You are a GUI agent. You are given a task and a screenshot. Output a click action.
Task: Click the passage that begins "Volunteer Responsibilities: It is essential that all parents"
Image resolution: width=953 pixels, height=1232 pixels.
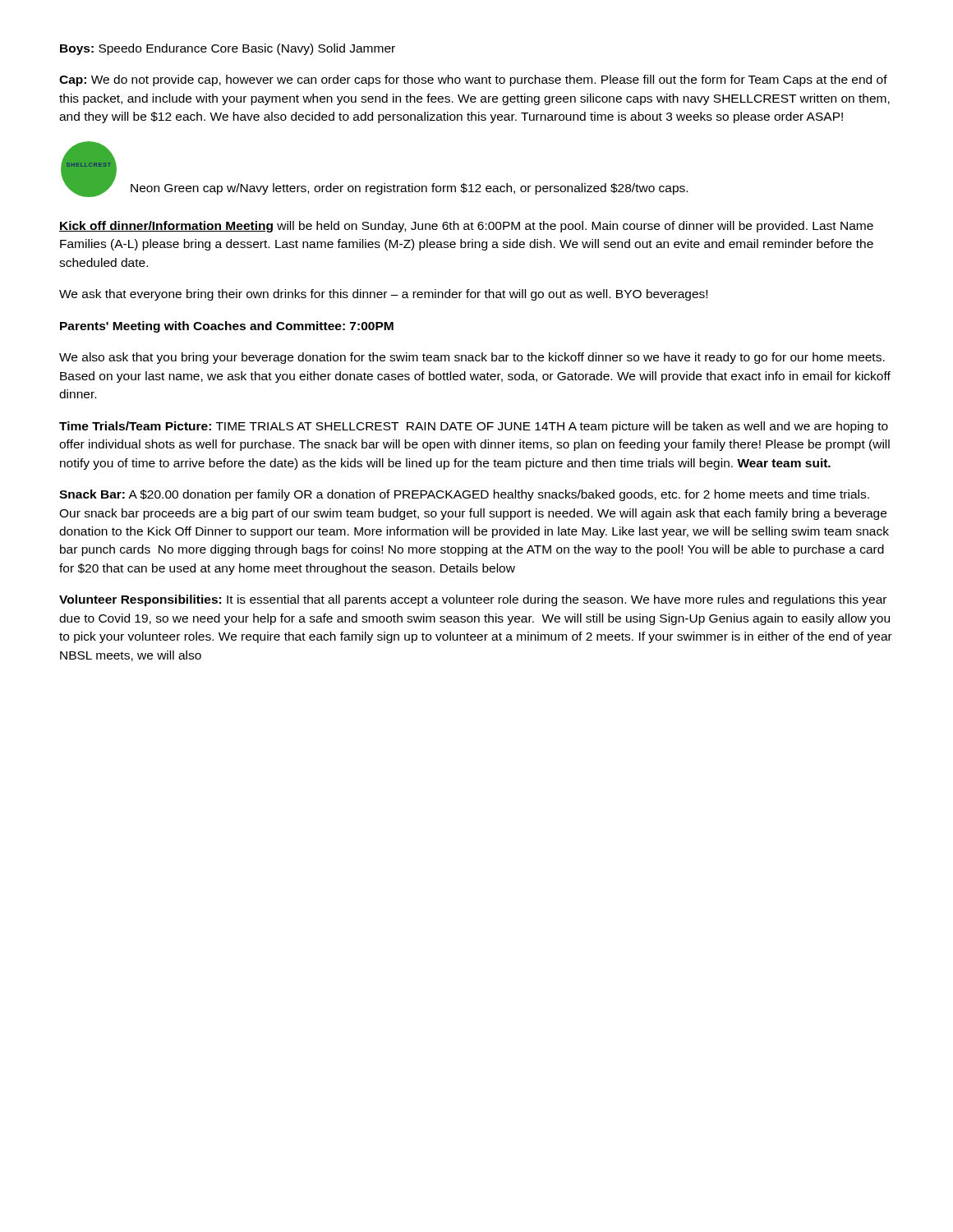pos(476,627)
